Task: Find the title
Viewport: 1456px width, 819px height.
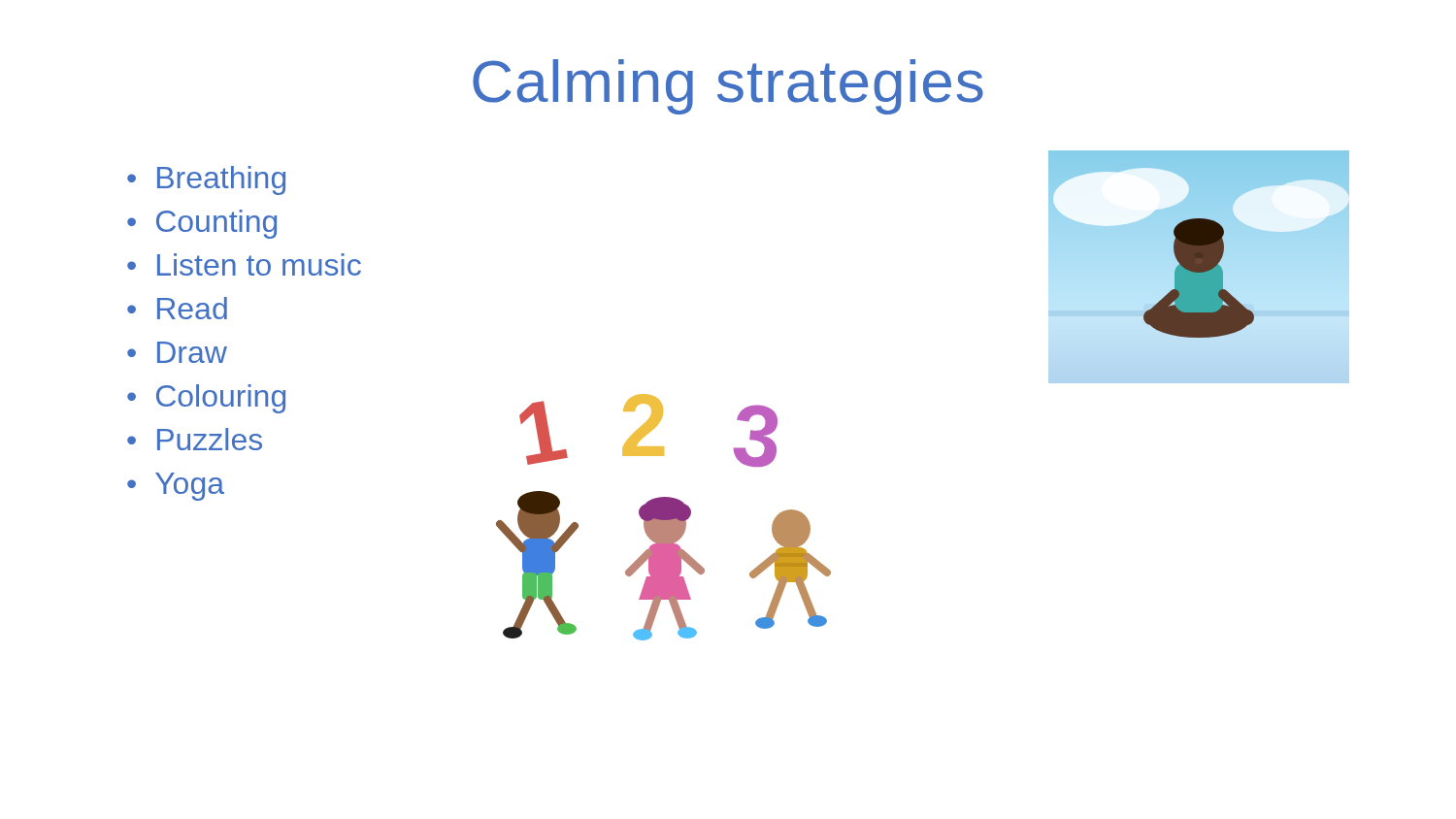Action: pos(728,81)
